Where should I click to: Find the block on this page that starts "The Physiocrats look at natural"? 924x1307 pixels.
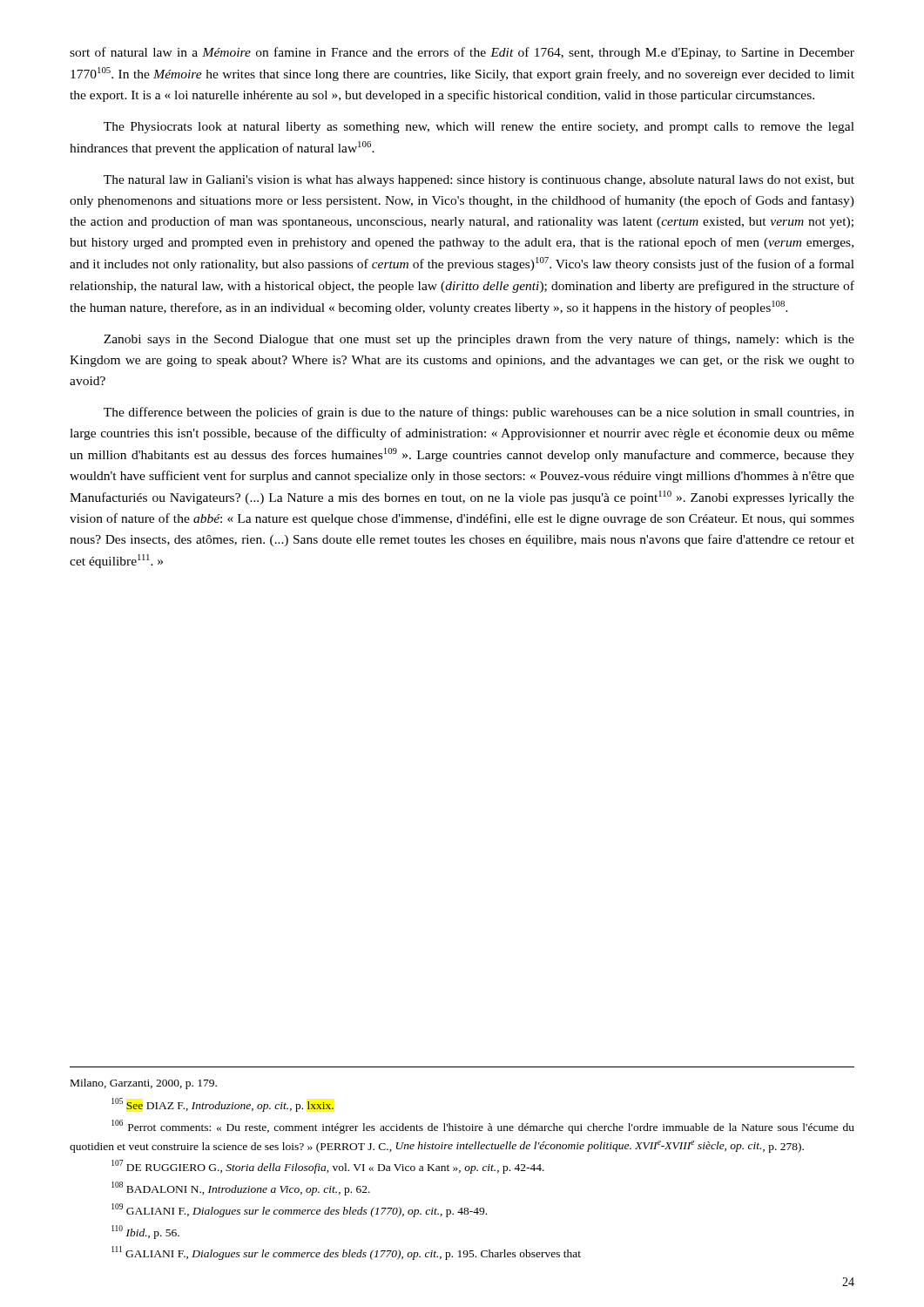(462, 137)
